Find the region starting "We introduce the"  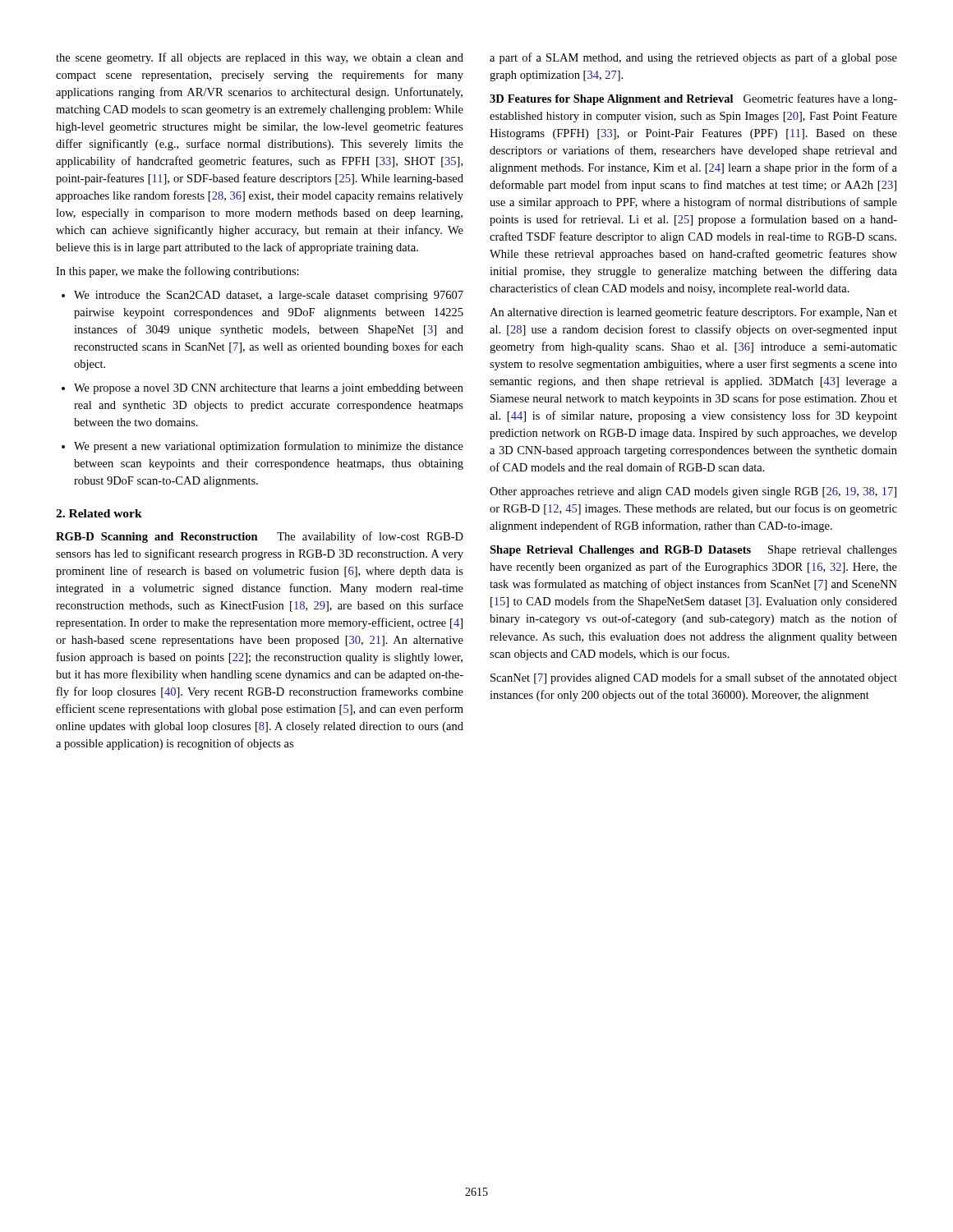[260, 330]
